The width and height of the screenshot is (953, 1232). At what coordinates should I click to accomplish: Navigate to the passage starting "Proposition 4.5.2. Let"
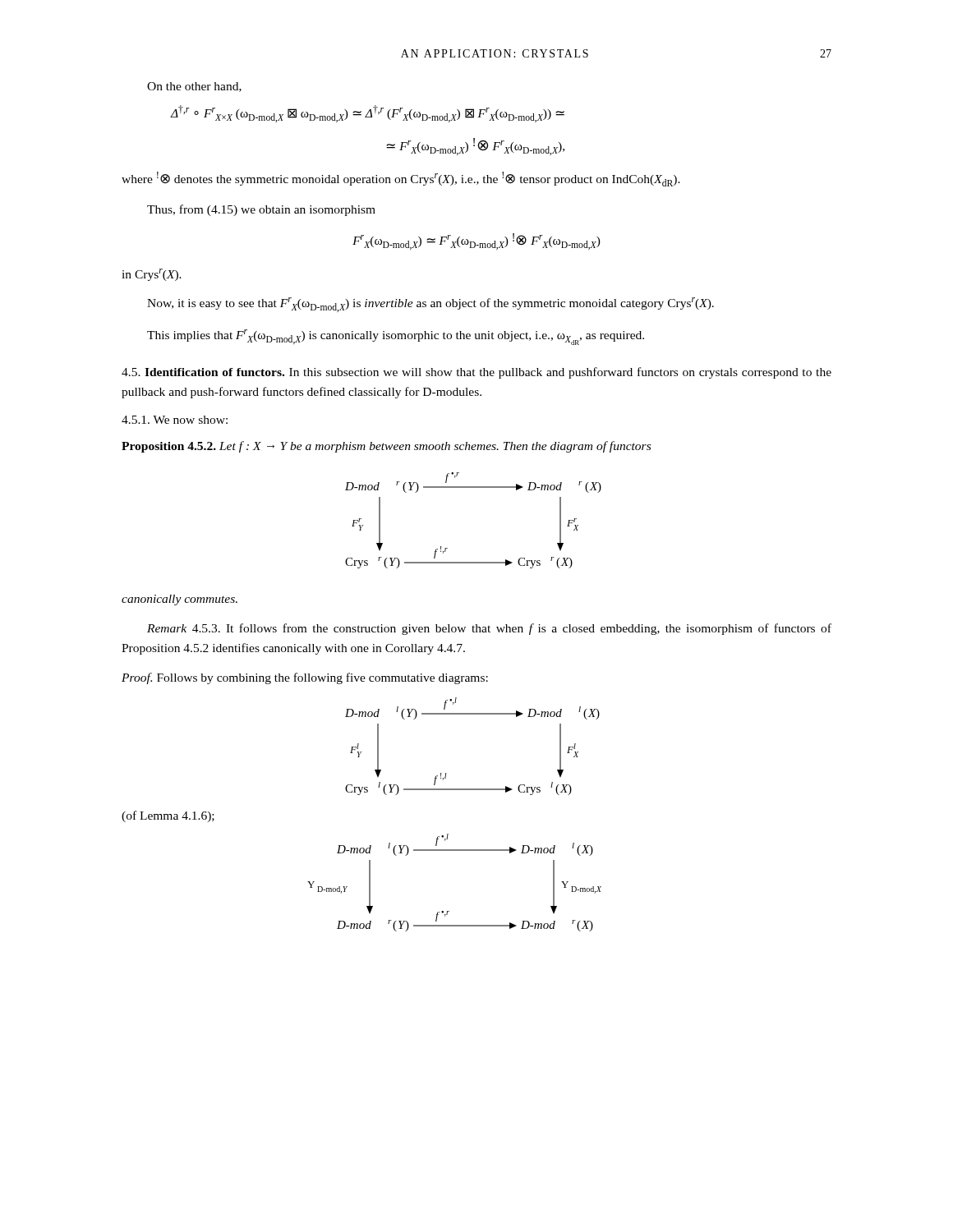[386, 445]
